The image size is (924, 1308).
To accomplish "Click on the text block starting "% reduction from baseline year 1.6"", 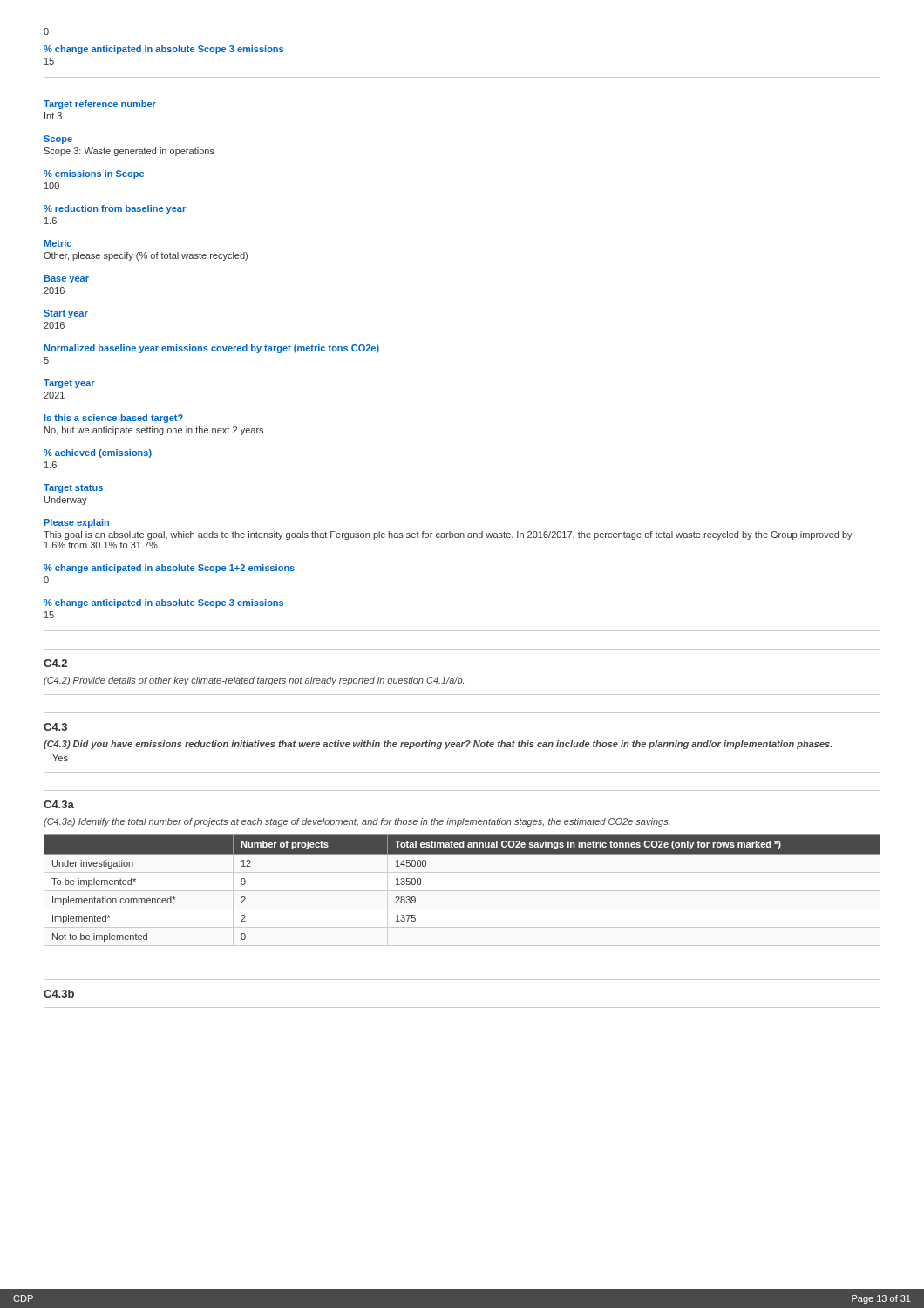I will (115, 209).
